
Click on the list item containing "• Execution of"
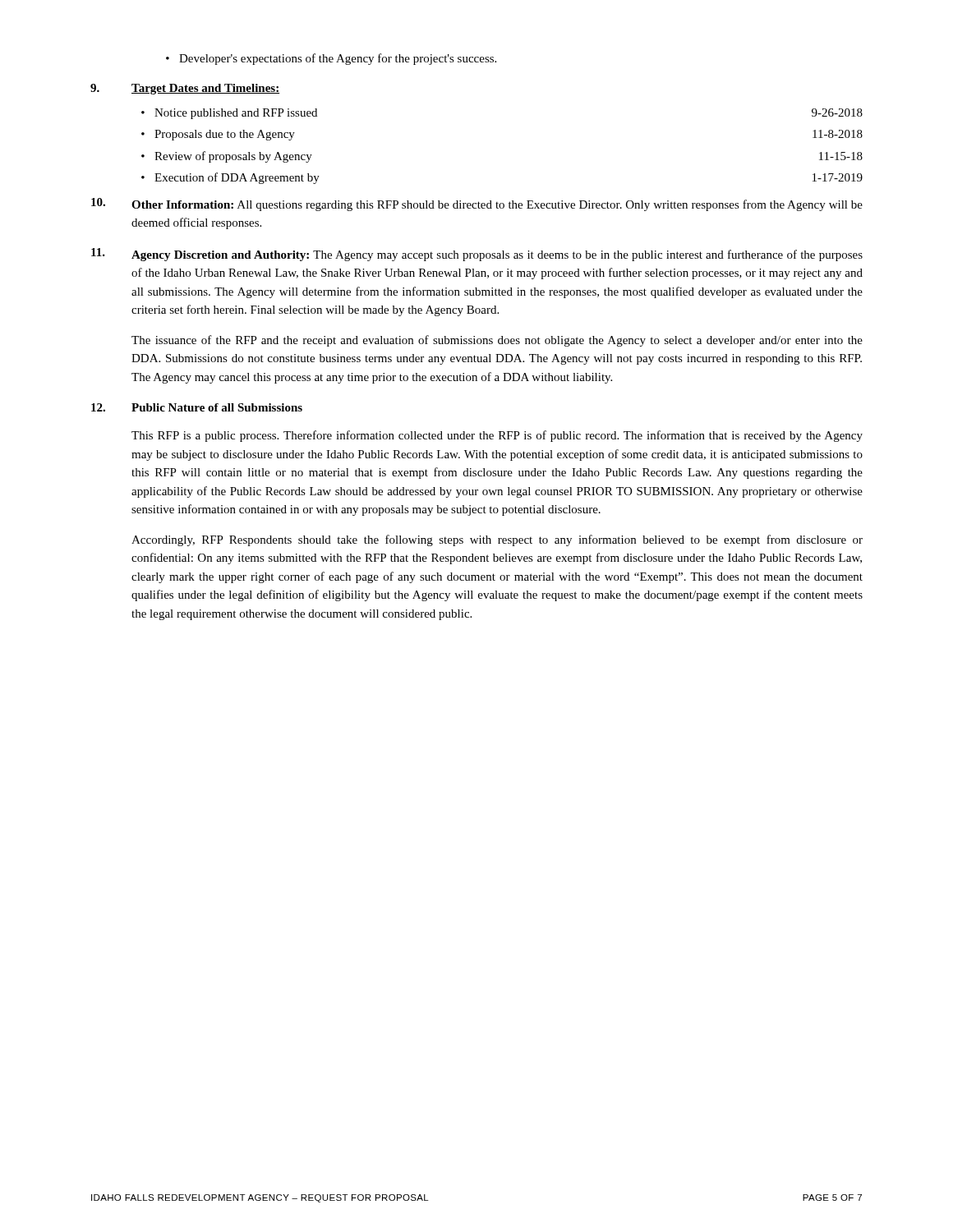232,178
